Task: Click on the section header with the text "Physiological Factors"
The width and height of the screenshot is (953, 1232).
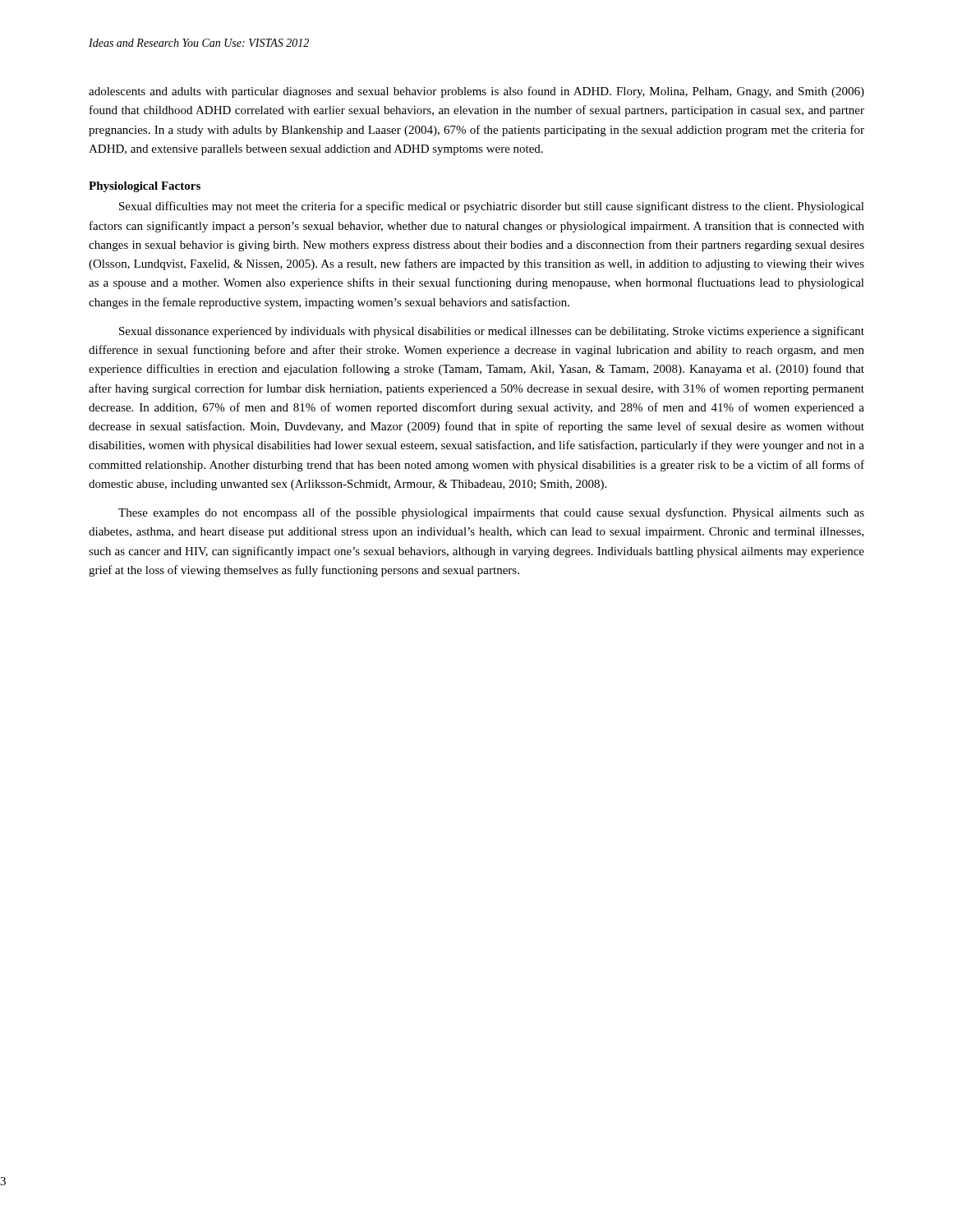Action: pos(145,187)
